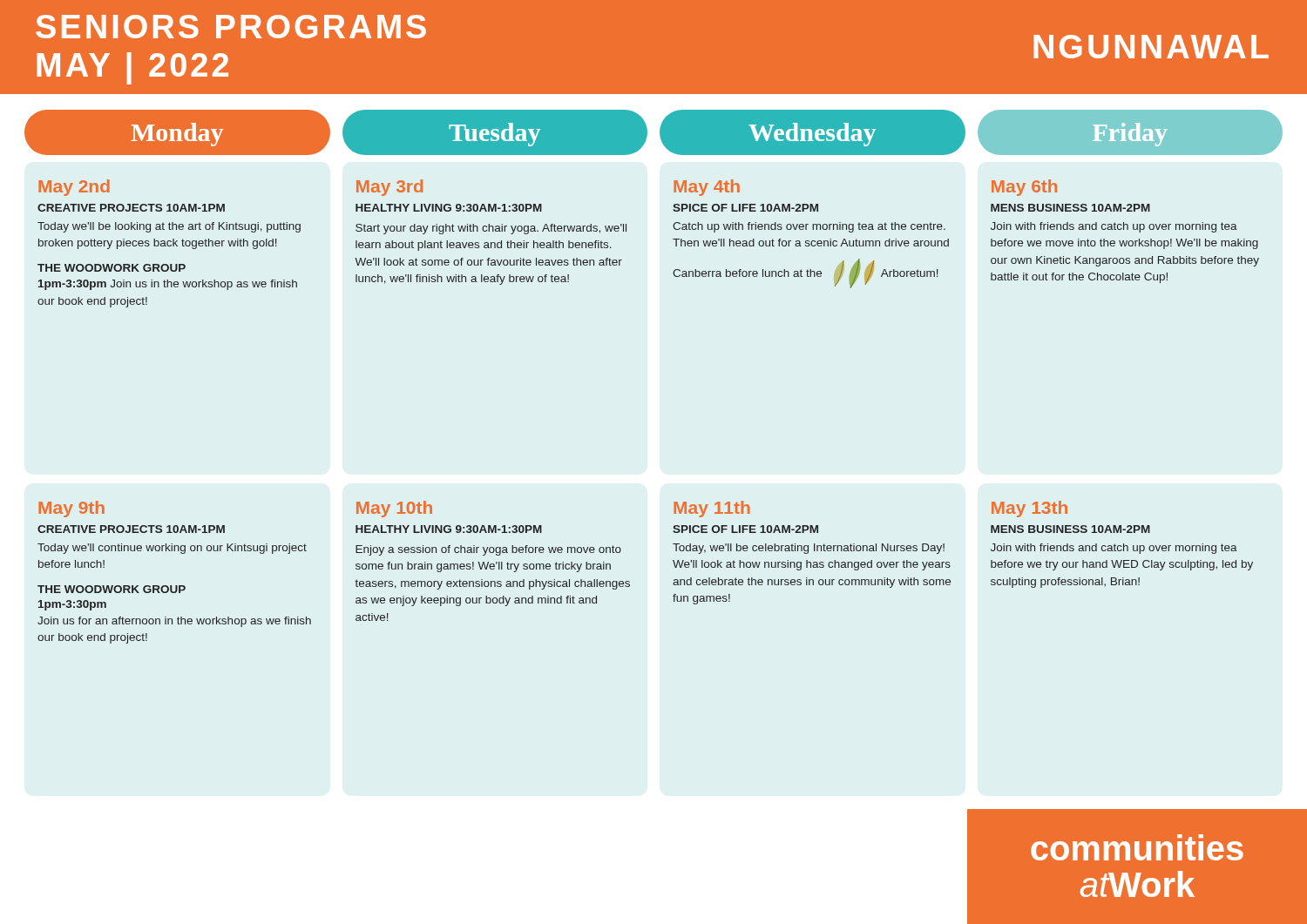Point to the region starting "May 3rd HEALTHY LIVING 9:30am-1:30PM Start your"

[x=495, y=232]
